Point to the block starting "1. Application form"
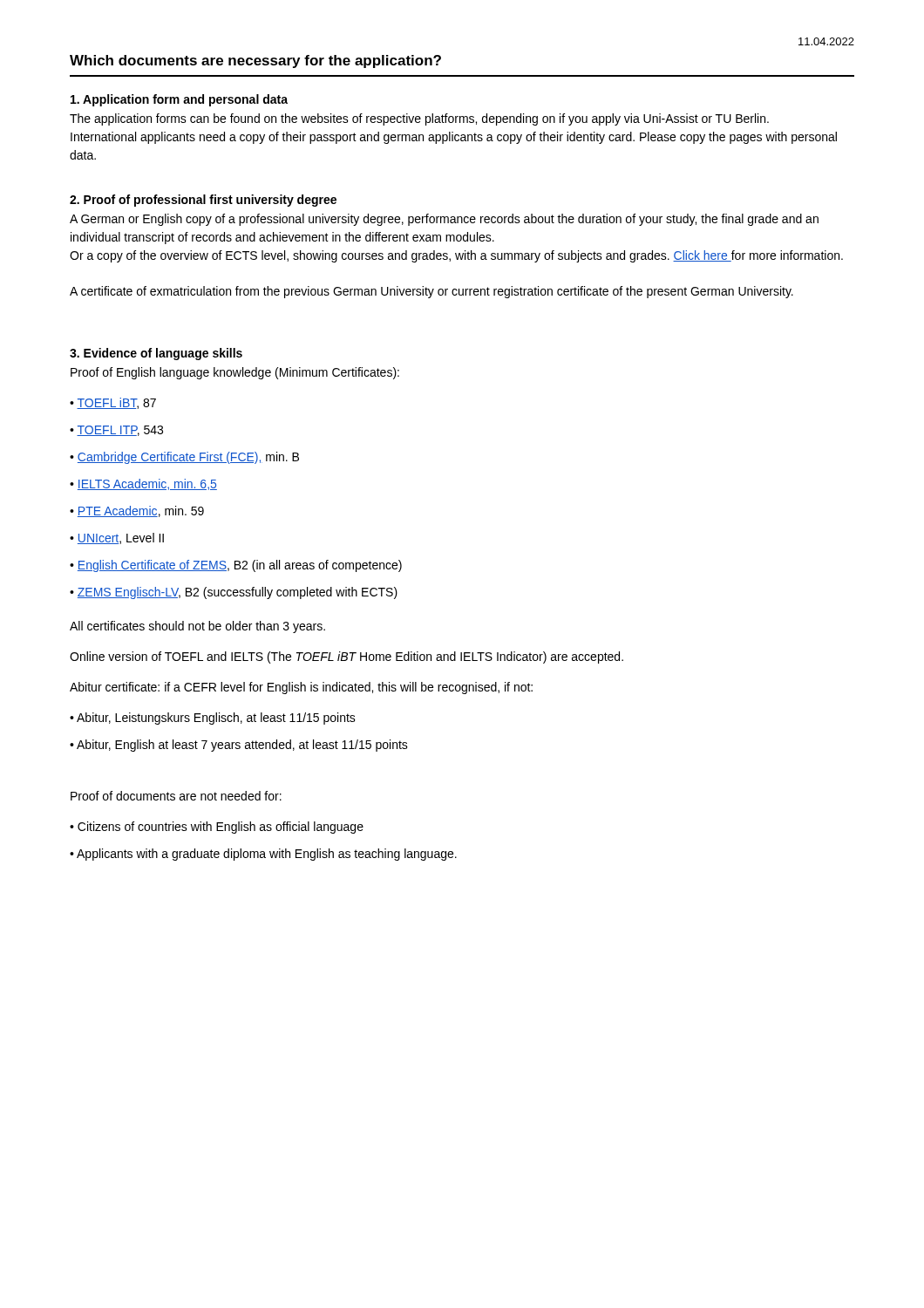Image resolution: width=924 pixels, height=1308 pixels. coord(179,99)
